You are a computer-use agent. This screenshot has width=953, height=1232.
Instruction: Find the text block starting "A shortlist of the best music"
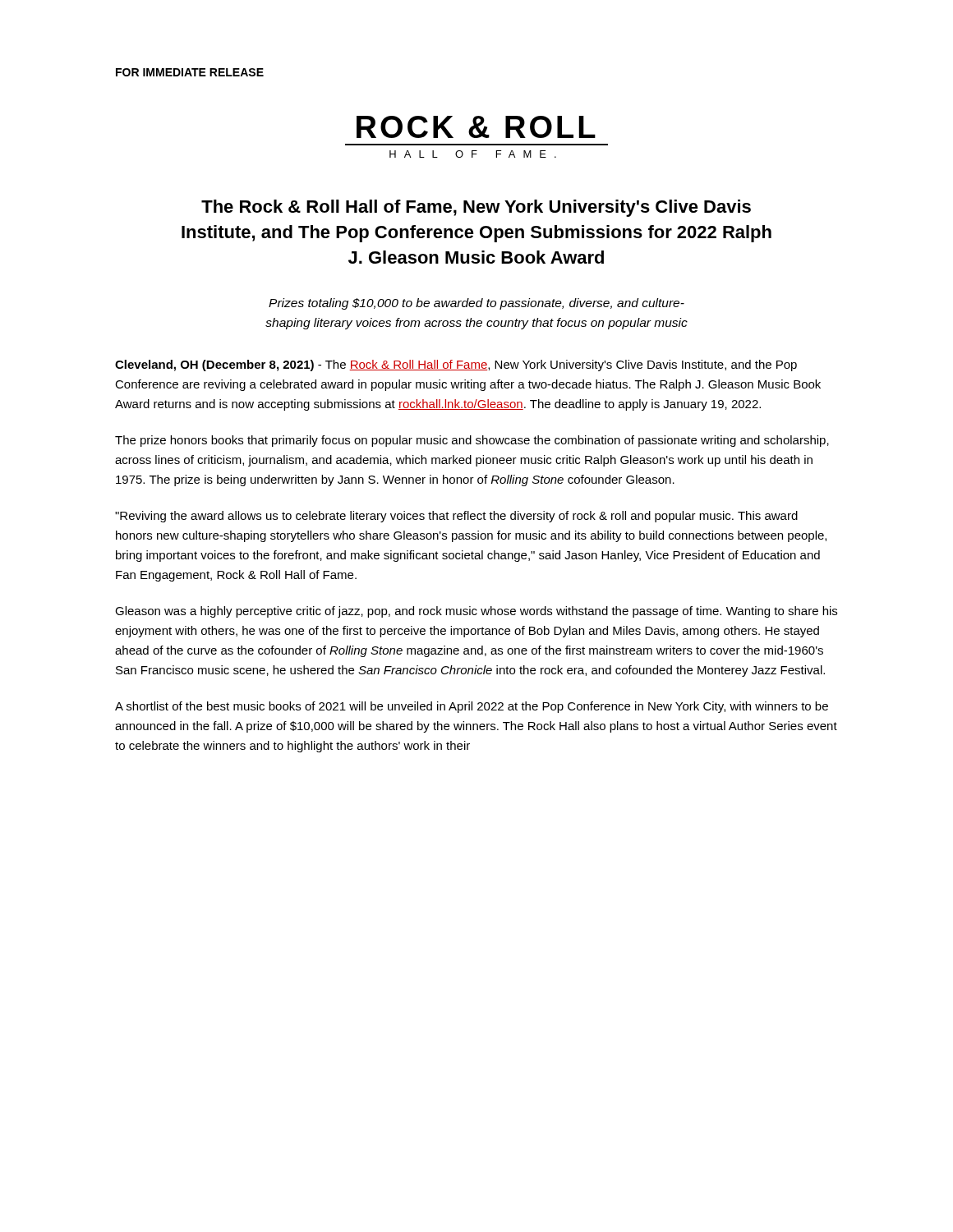pyautogui.click(x=476, y=726)
